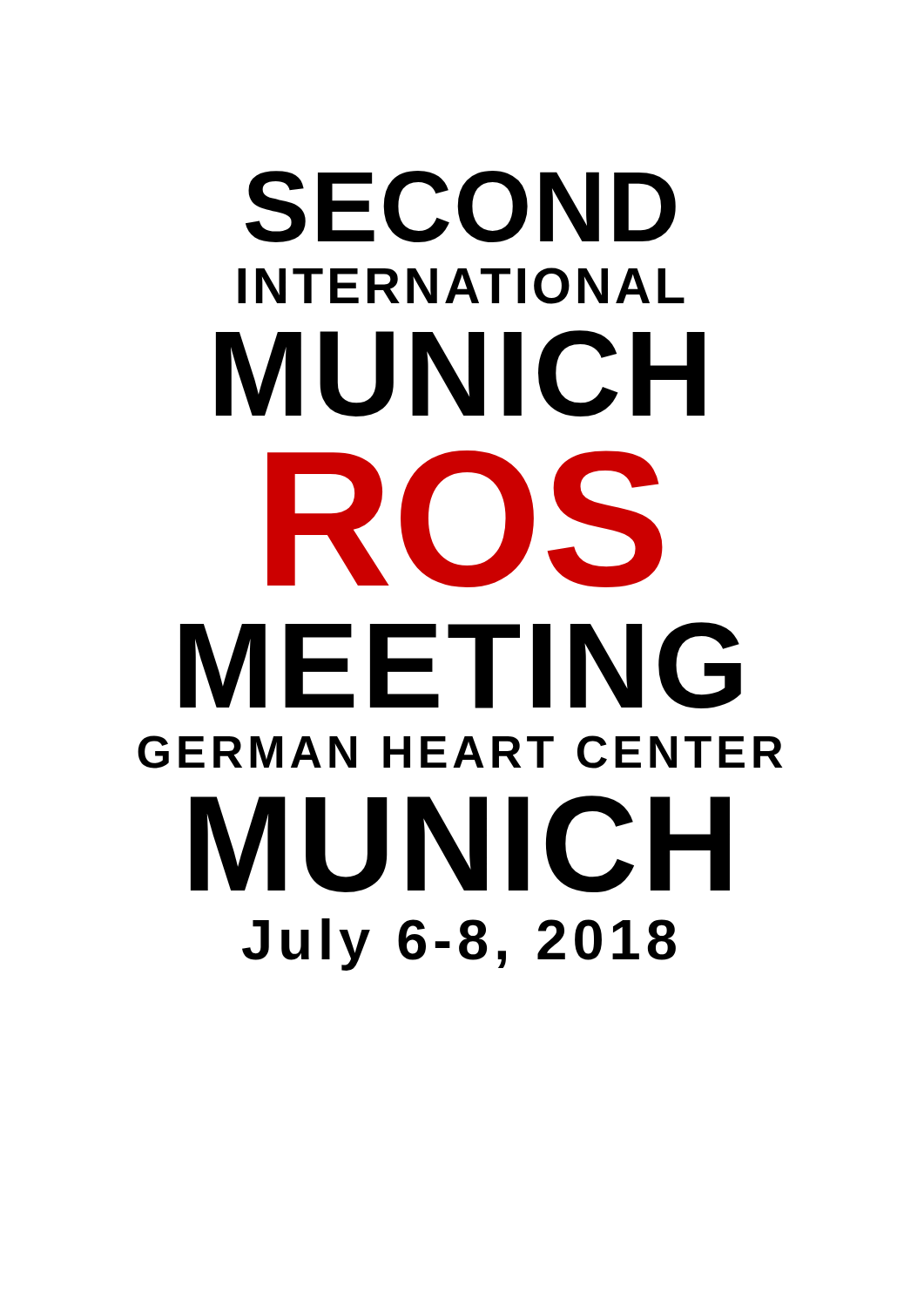Point to the title beginning "SECOND INTERNATIONAL MUNICH ROS MEETING GERMAN"

point(462,566)
